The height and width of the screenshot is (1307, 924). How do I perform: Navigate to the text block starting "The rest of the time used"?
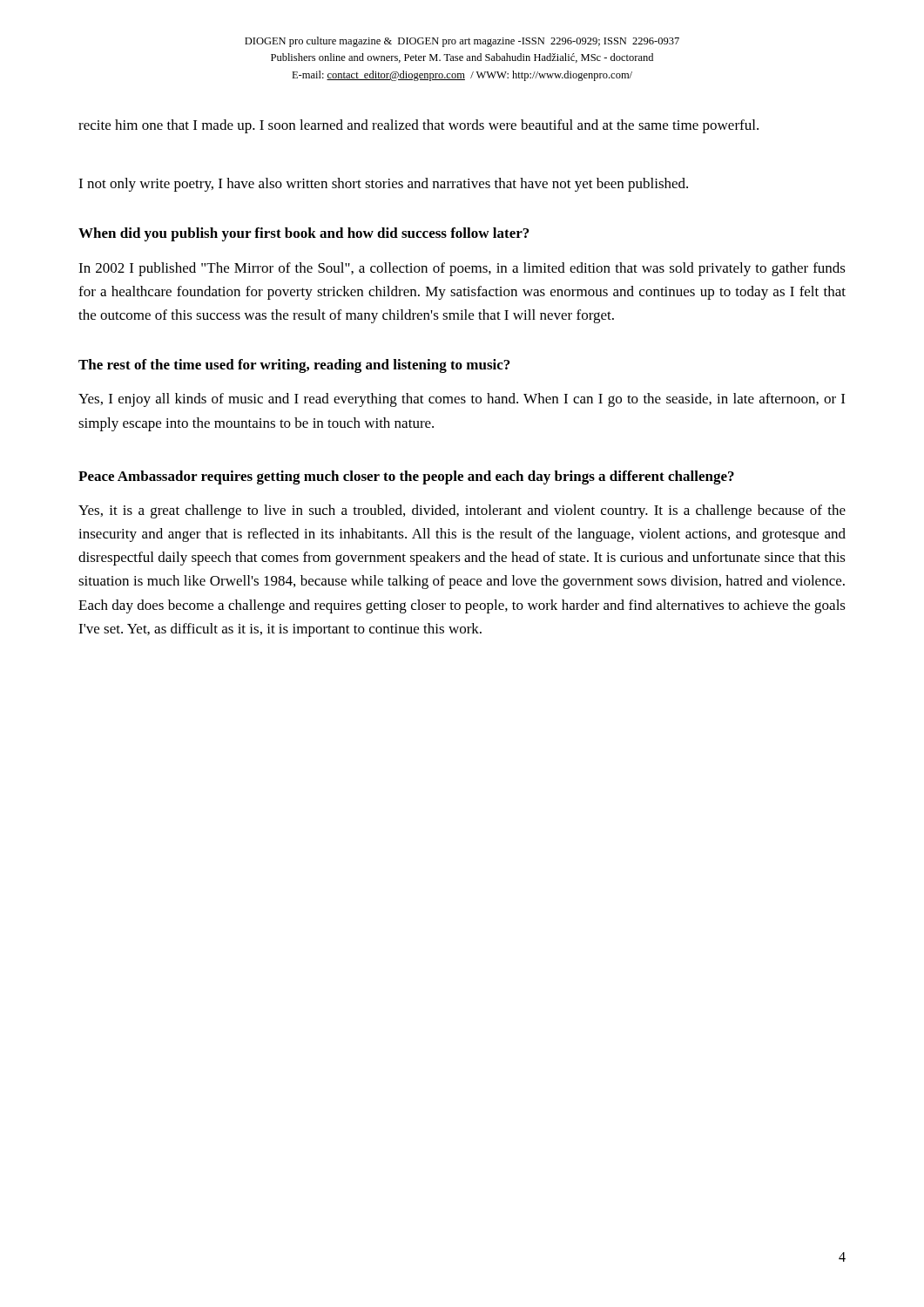[294, 365]
